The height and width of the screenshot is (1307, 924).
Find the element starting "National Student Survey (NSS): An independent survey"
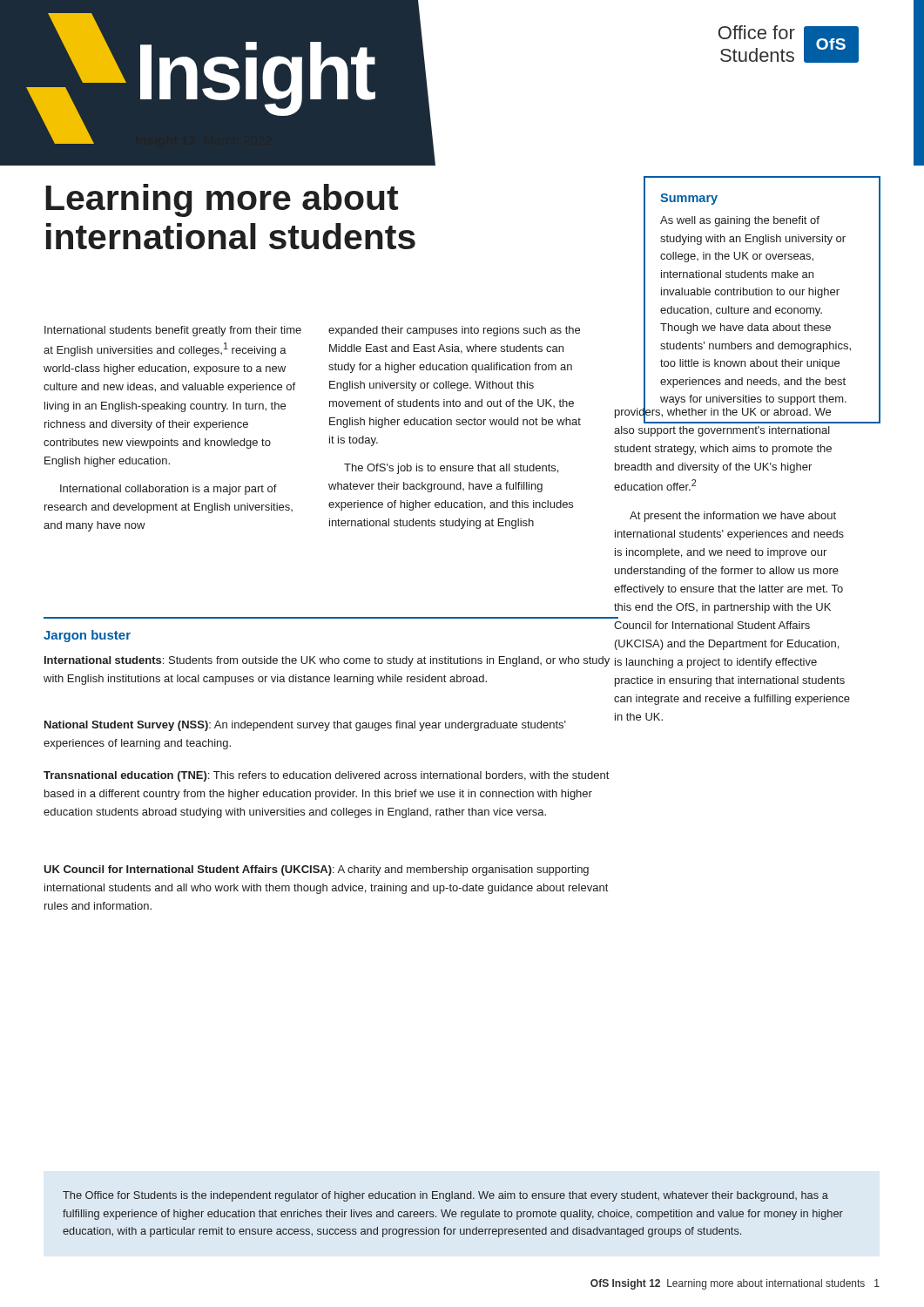[305, 734]
